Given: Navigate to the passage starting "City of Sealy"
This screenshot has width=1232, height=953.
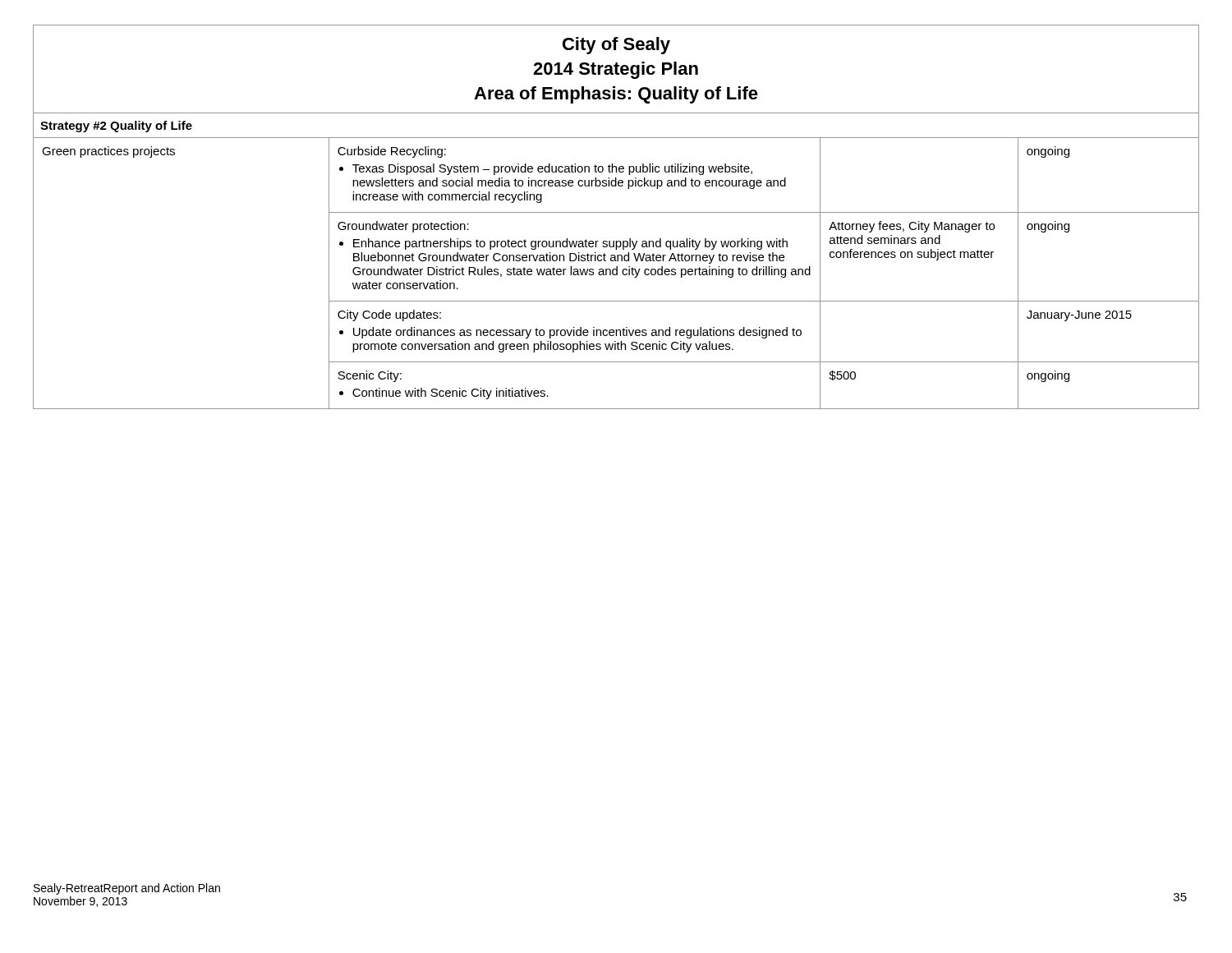Looking at the screenshot, I should click(x=616, y=44).
